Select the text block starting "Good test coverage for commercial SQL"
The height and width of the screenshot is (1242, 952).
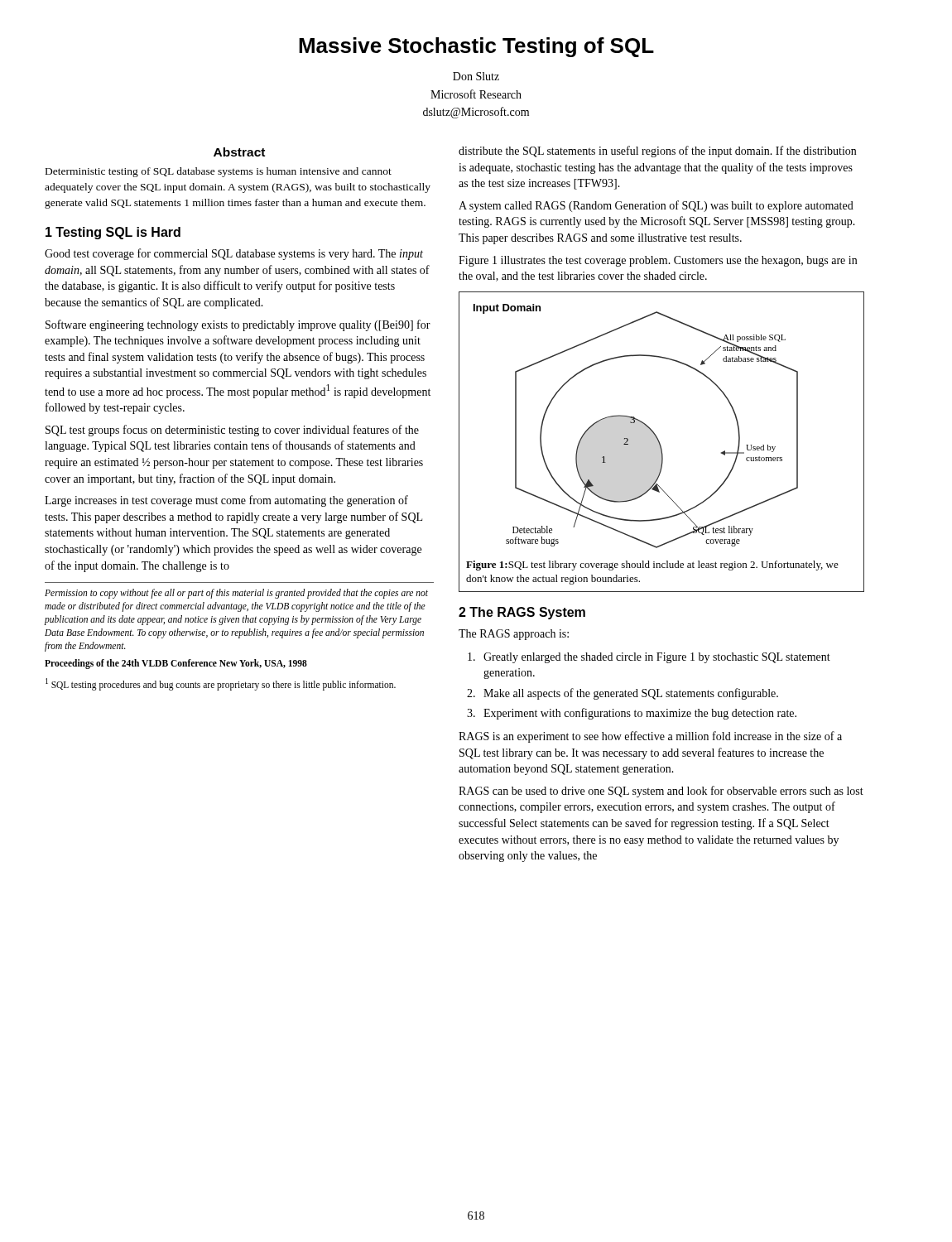point(234,254)
